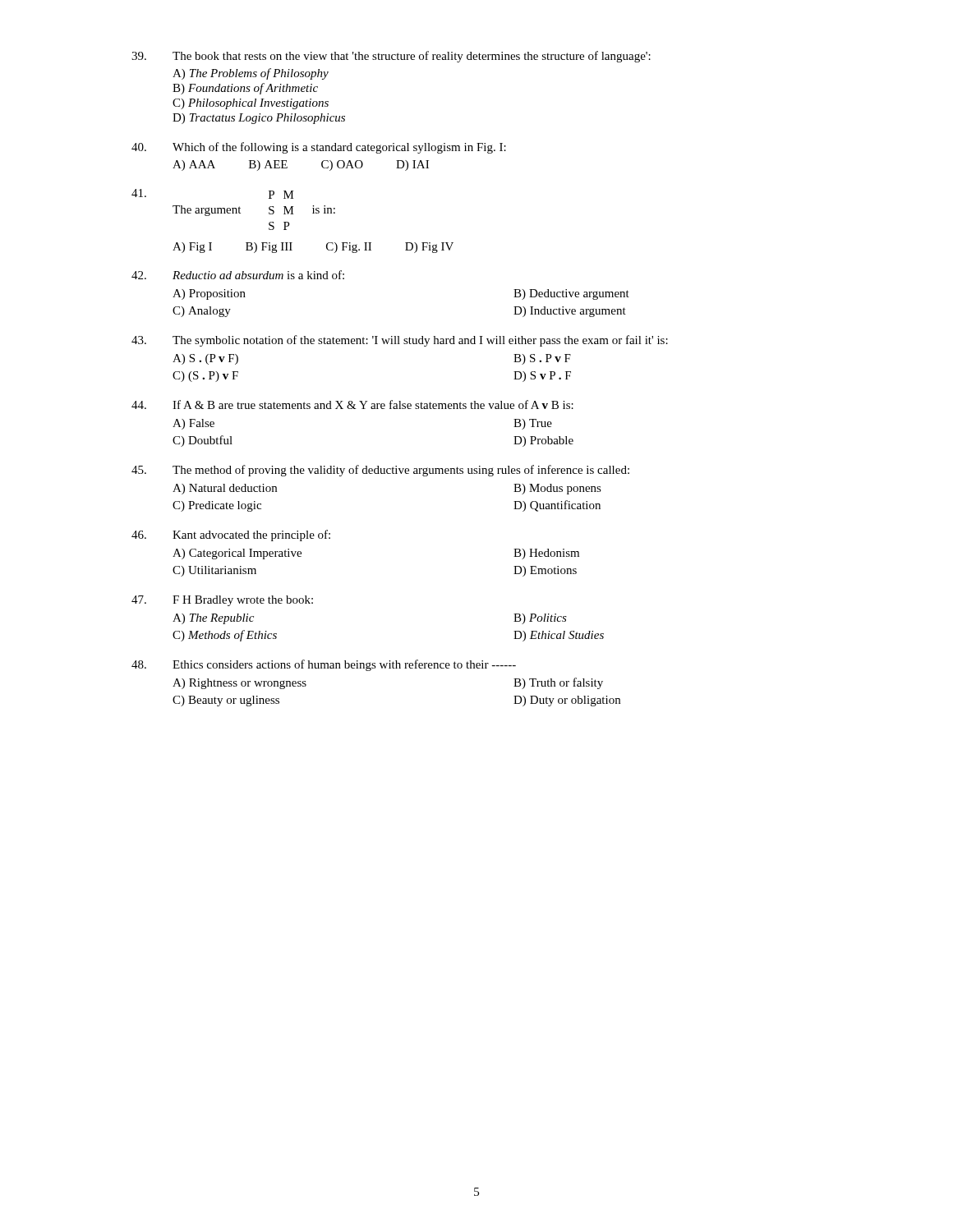Click on the text starting "39. The book that rests on the view"

(x=391, y=57)
